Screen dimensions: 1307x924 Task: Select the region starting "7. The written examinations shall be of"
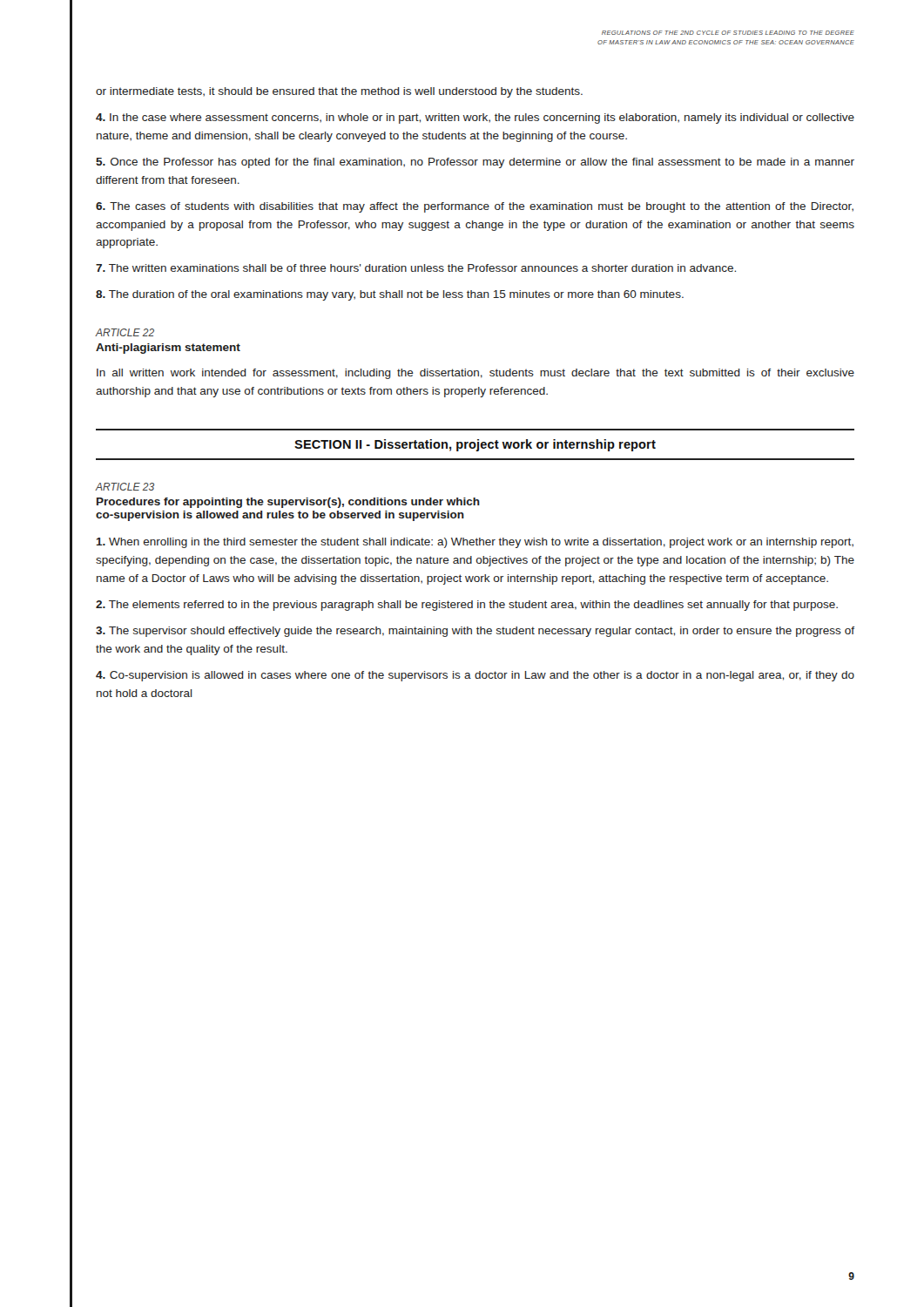pyautogui.click(x=416, y=268)
